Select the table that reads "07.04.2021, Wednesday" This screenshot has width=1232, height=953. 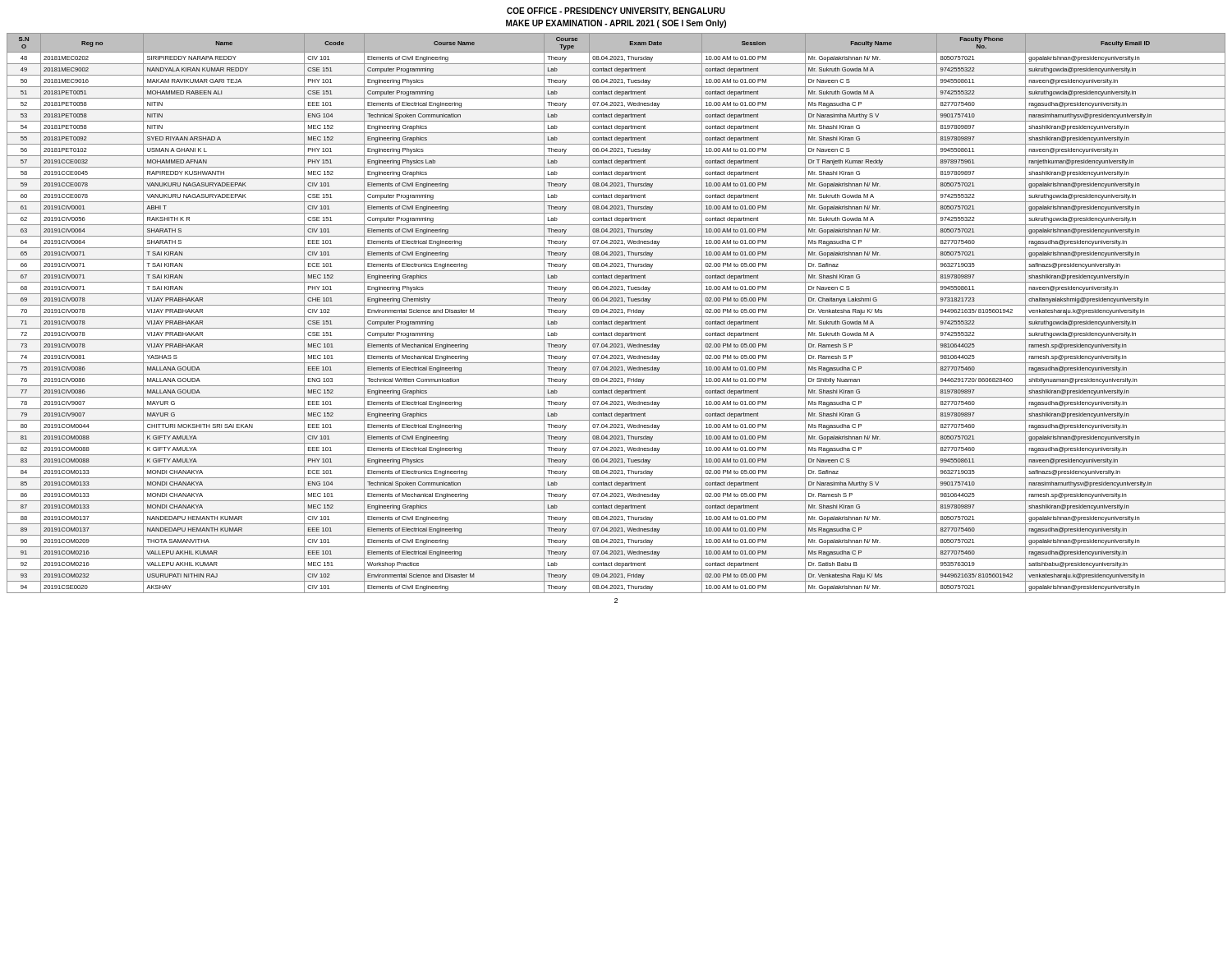tap(616, 313)
